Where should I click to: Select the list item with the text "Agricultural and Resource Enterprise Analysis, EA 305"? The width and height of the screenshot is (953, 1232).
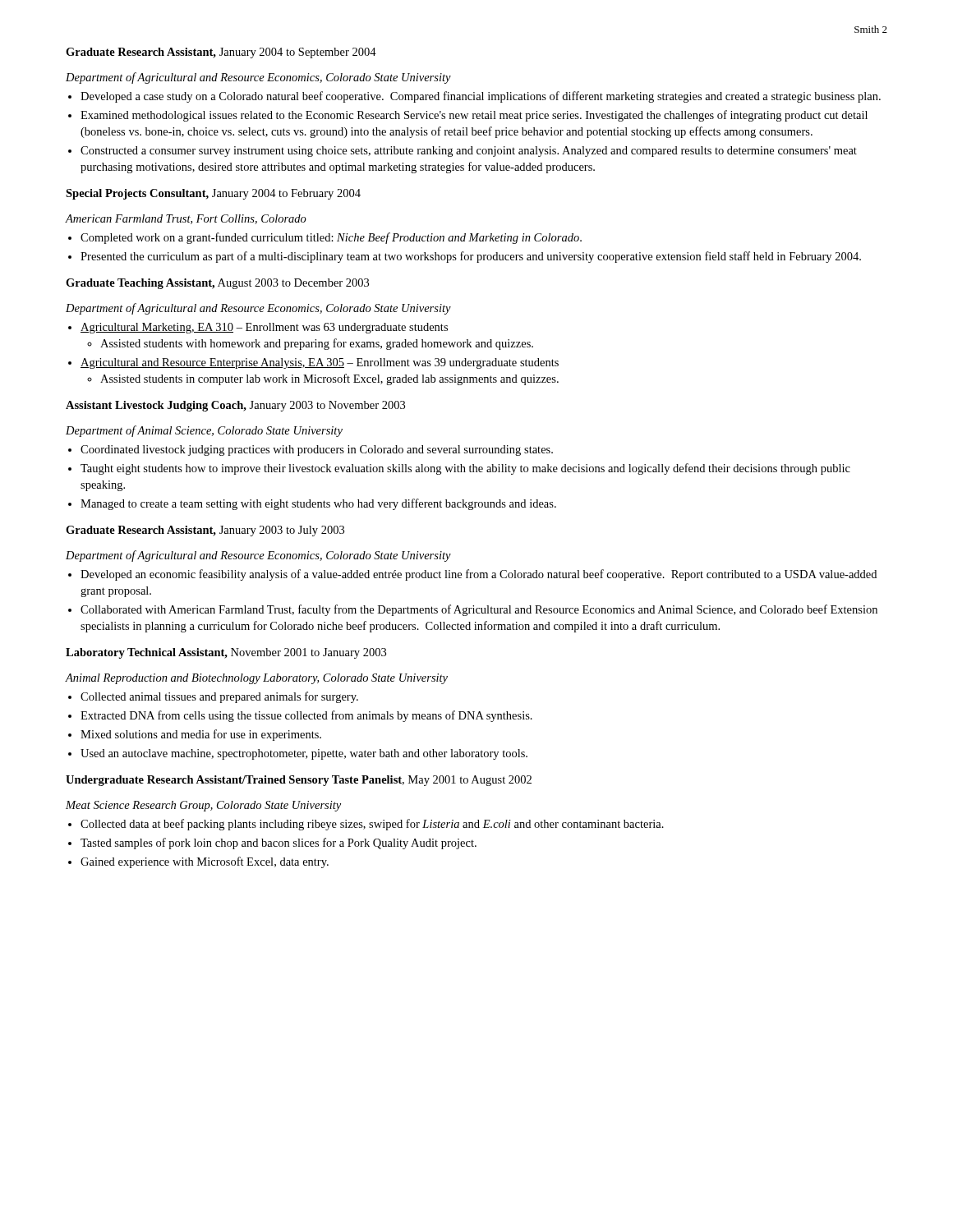point(484,371)
